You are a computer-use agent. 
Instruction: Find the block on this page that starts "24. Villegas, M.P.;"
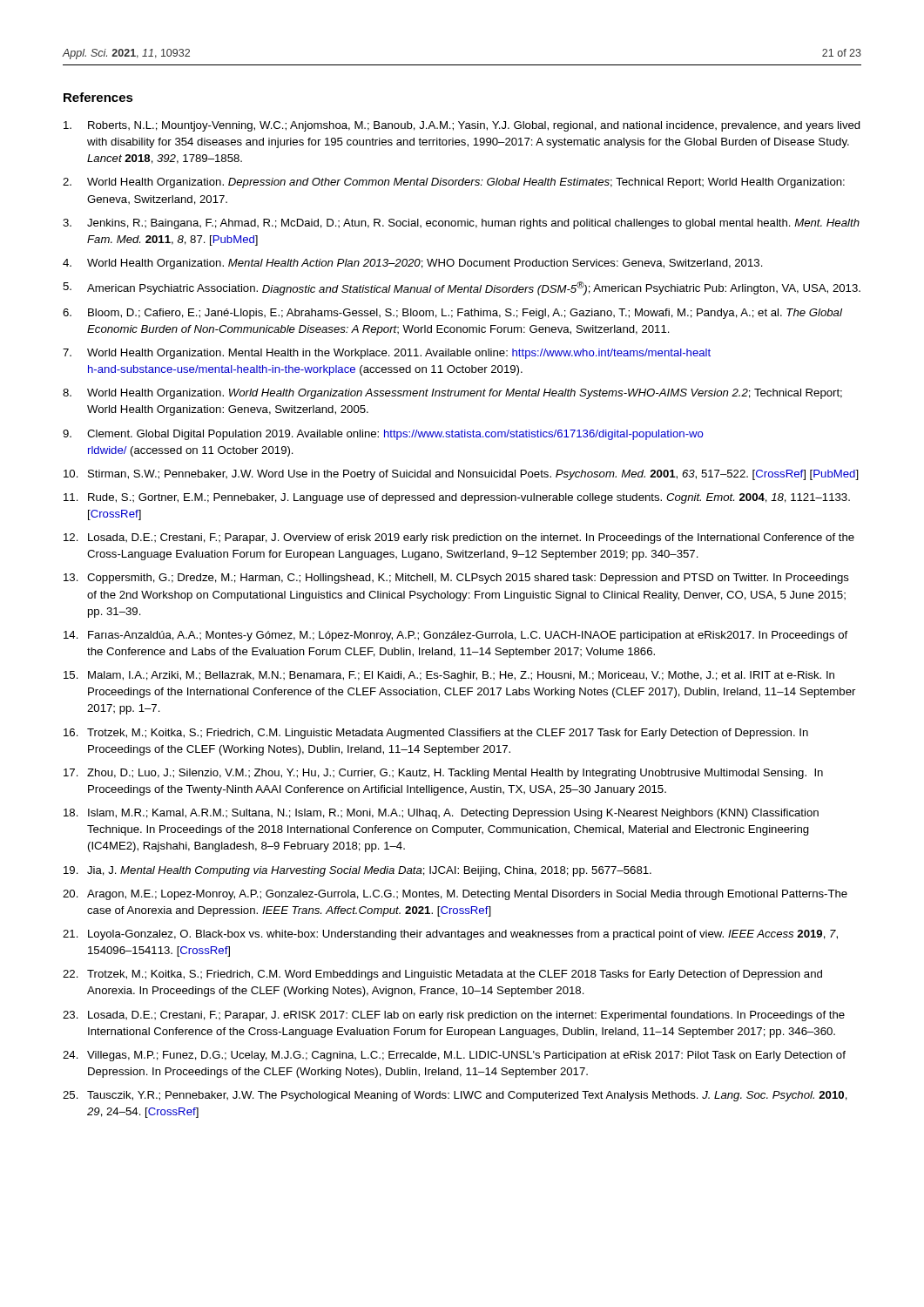tap(462, 1063)
